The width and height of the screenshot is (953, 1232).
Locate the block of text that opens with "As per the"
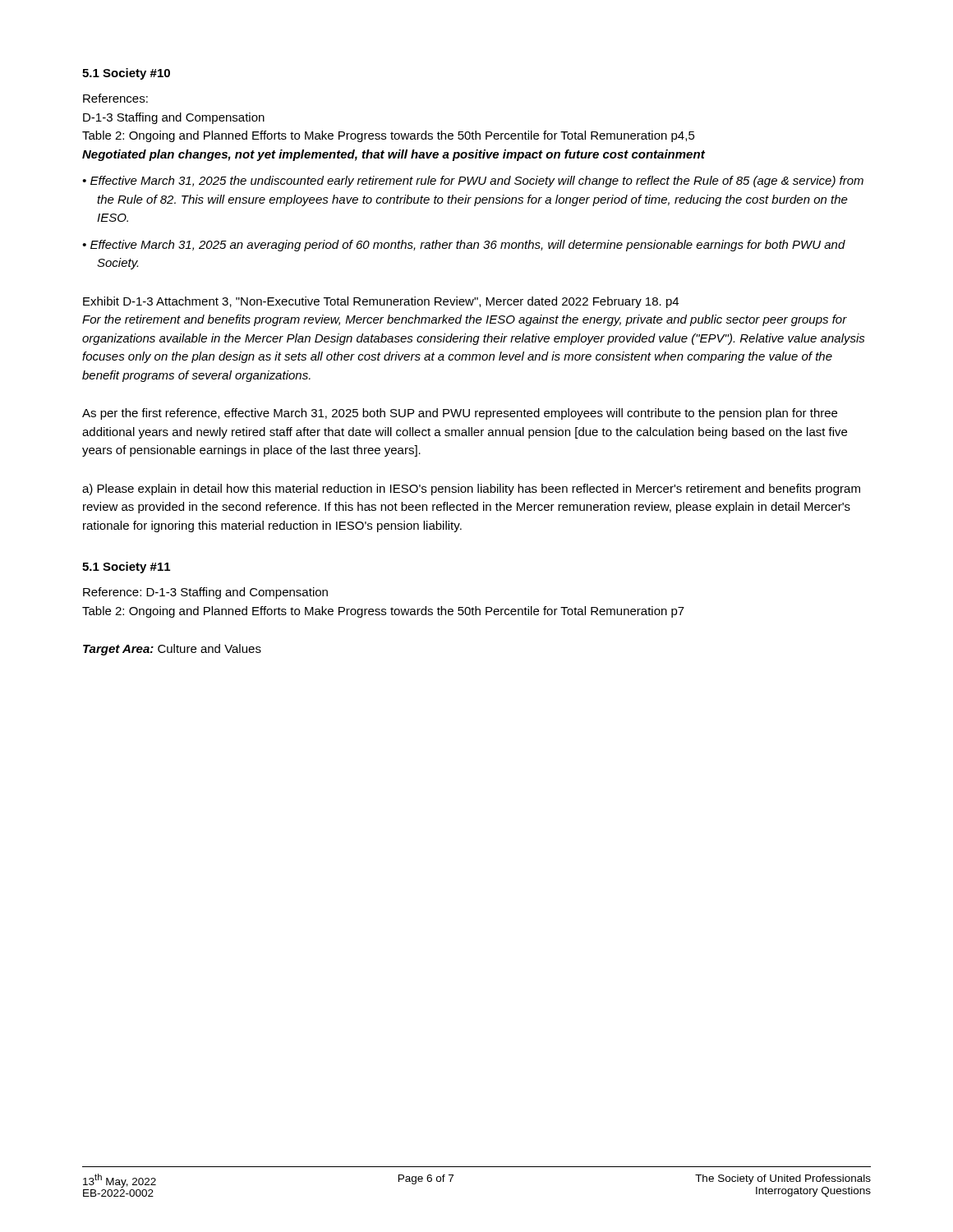pos(465,431)
